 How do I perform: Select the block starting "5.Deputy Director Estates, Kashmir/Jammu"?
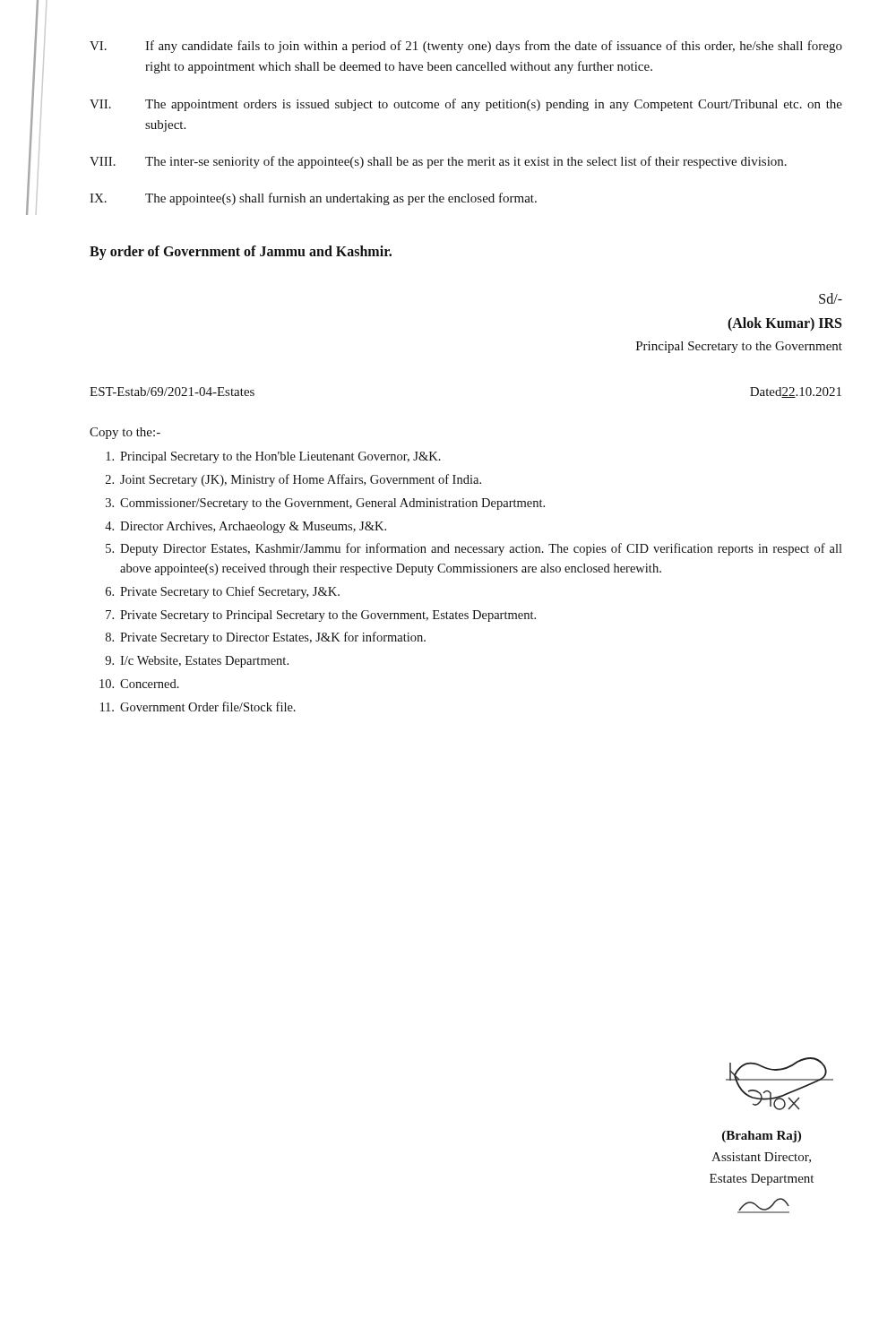click(x=466, y=559)
